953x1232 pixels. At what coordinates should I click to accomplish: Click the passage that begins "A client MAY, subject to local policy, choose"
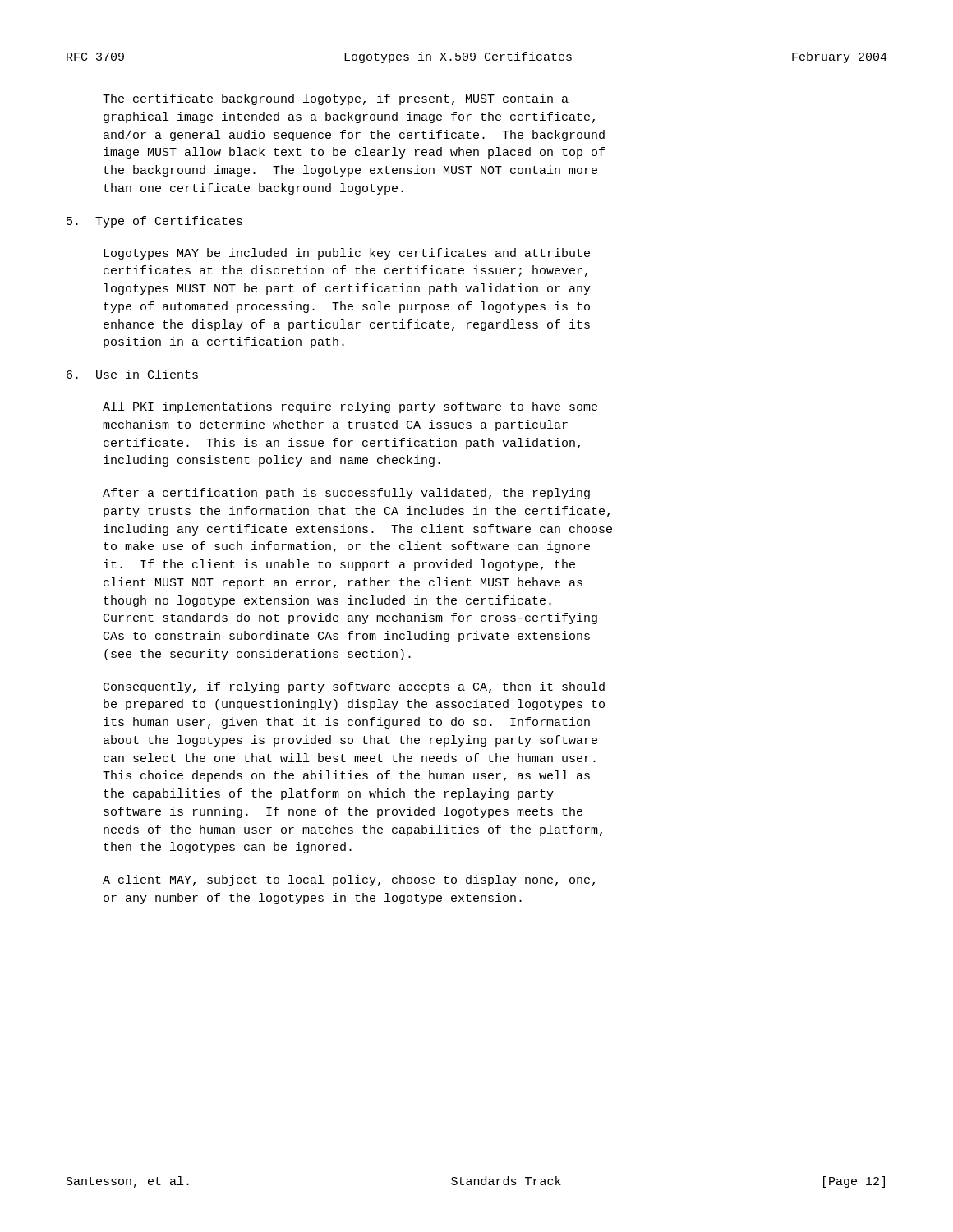[x=350, y=890]
